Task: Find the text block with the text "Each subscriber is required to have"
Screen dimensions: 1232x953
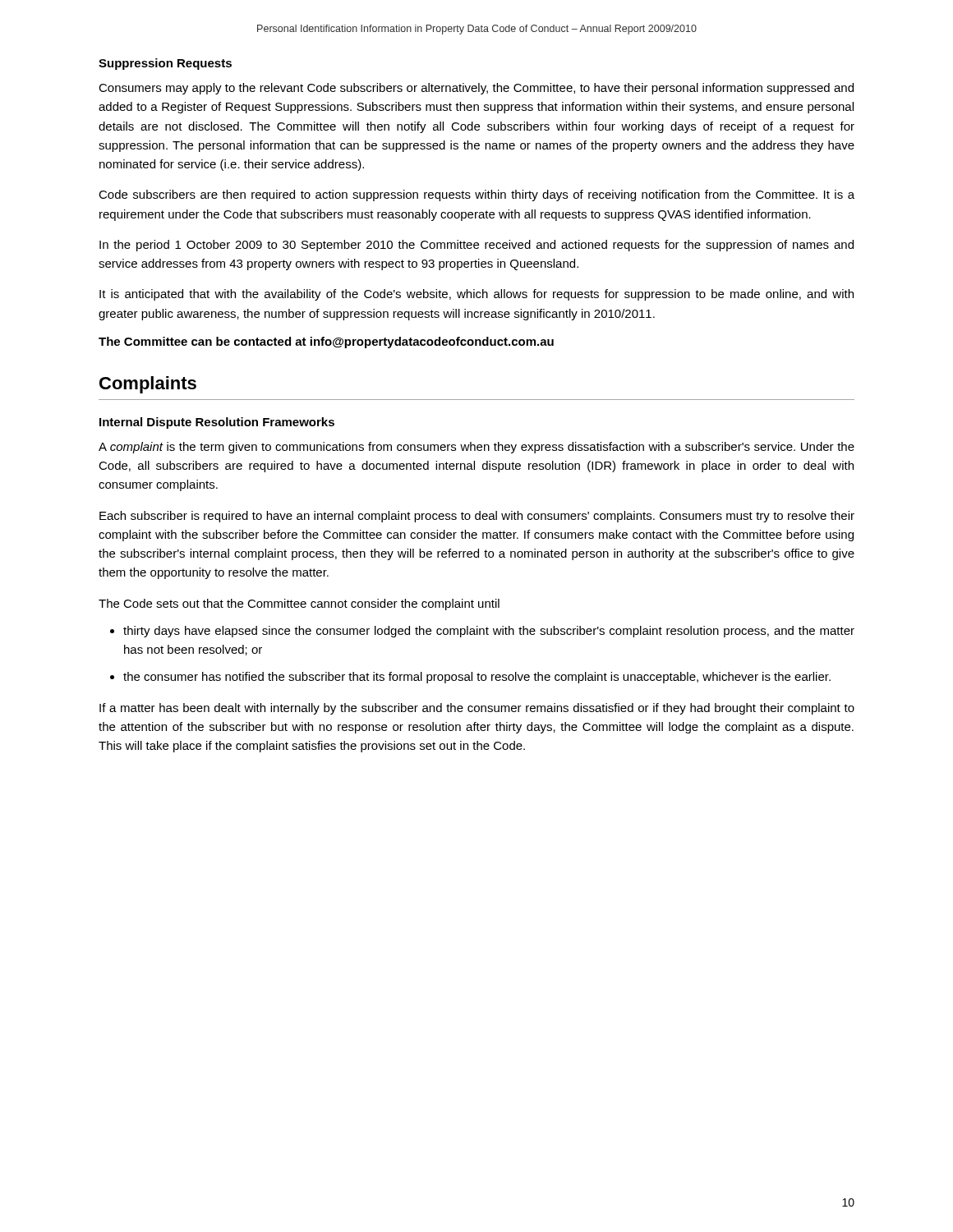Action: 476,544
